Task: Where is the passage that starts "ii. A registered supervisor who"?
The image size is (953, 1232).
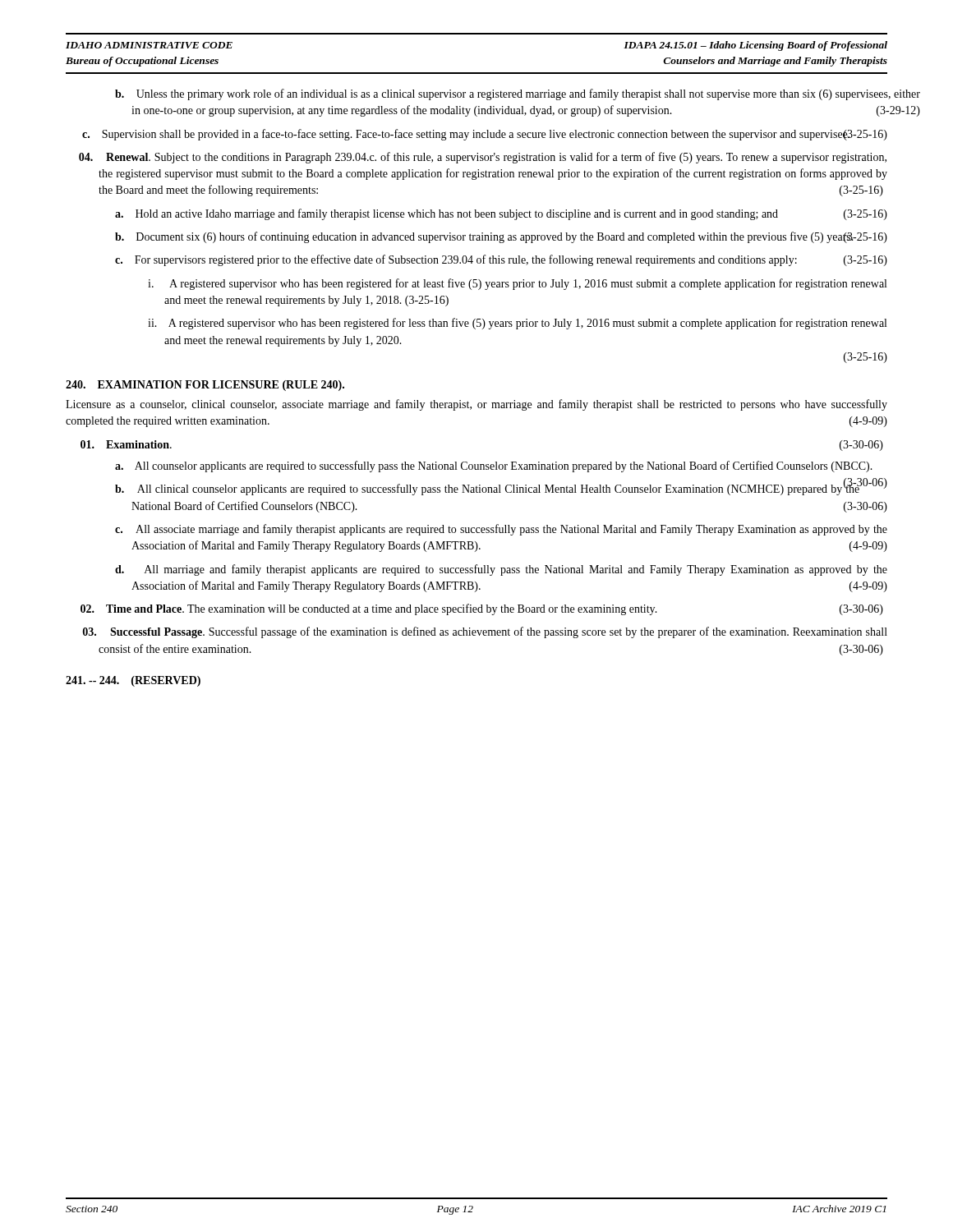Action: pyautogui.click(x=517, y=324)
